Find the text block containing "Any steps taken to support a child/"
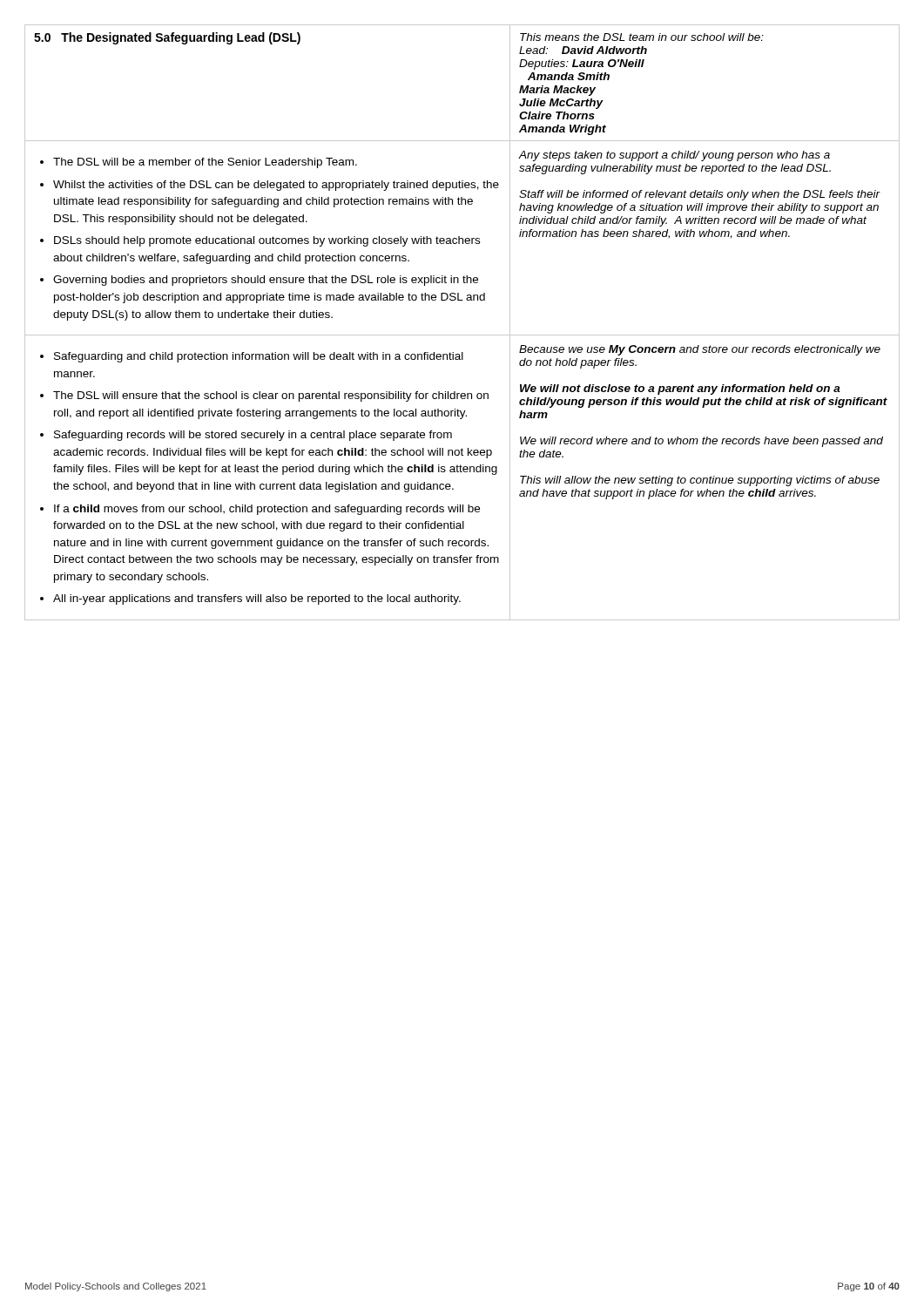The image size is (924, 1307). [676, 161]
